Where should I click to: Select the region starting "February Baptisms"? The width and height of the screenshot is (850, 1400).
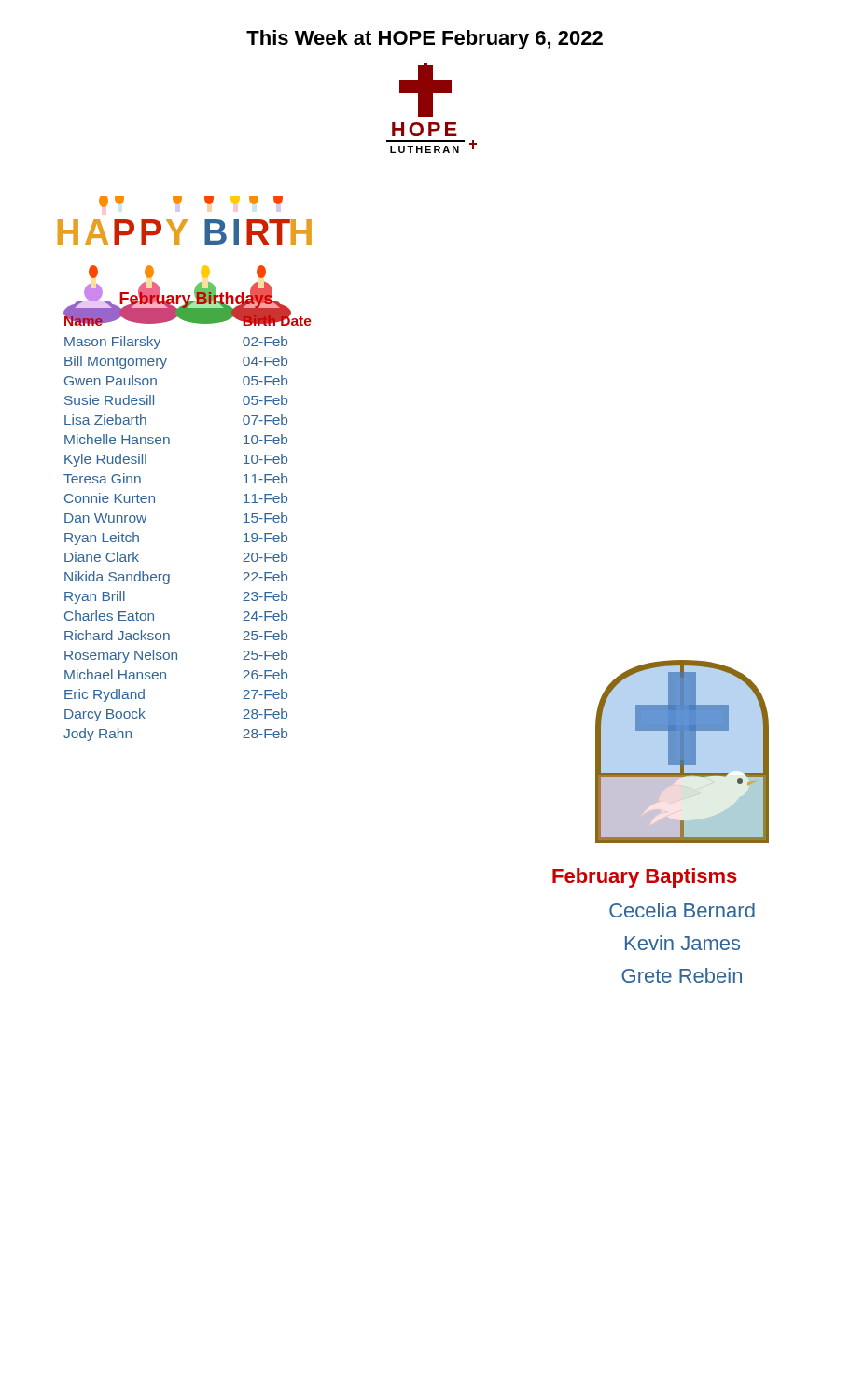pyautogui.click(x=644, y=876)
